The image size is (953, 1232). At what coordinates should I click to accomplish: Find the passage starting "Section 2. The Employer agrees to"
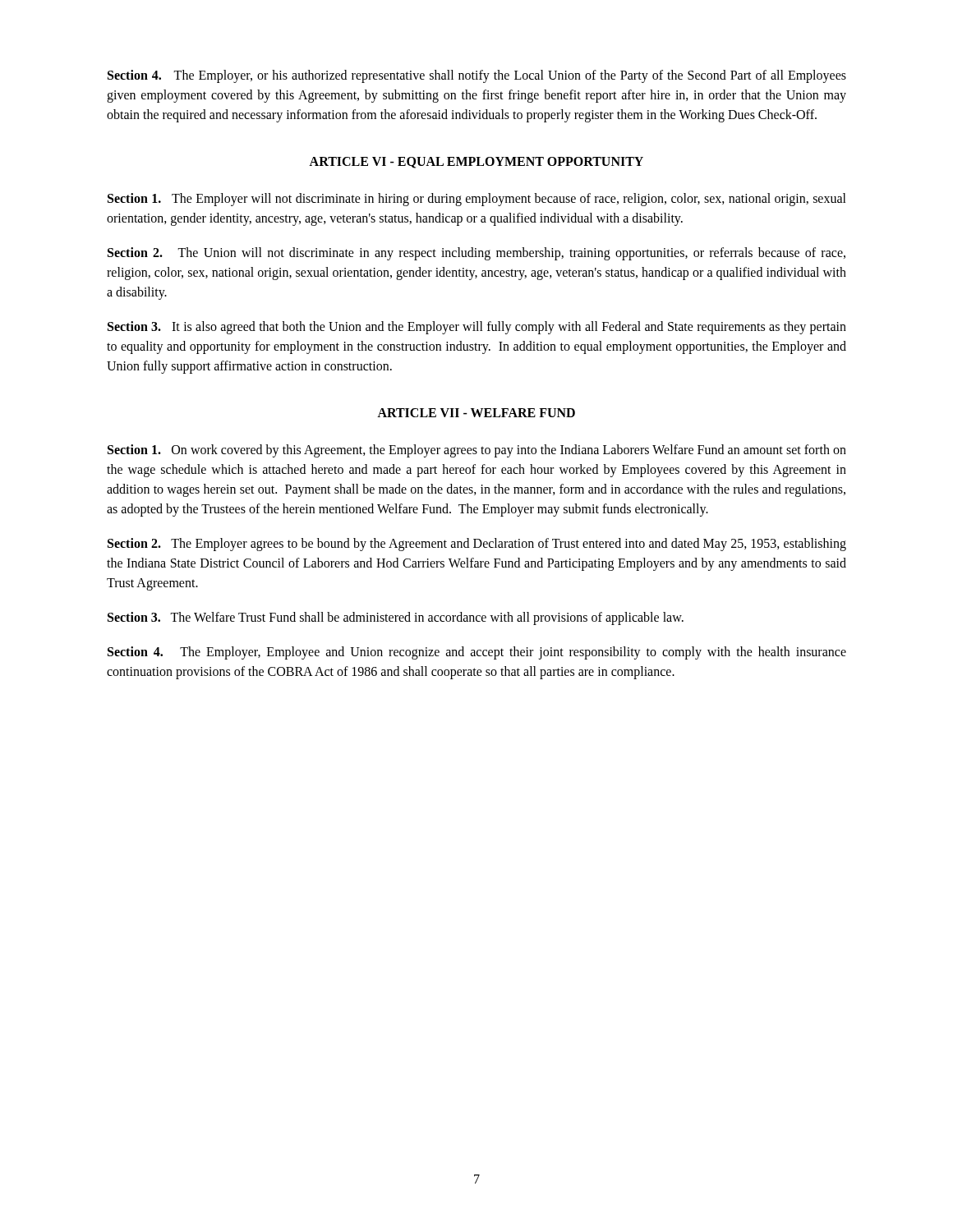tap(476, 563)
